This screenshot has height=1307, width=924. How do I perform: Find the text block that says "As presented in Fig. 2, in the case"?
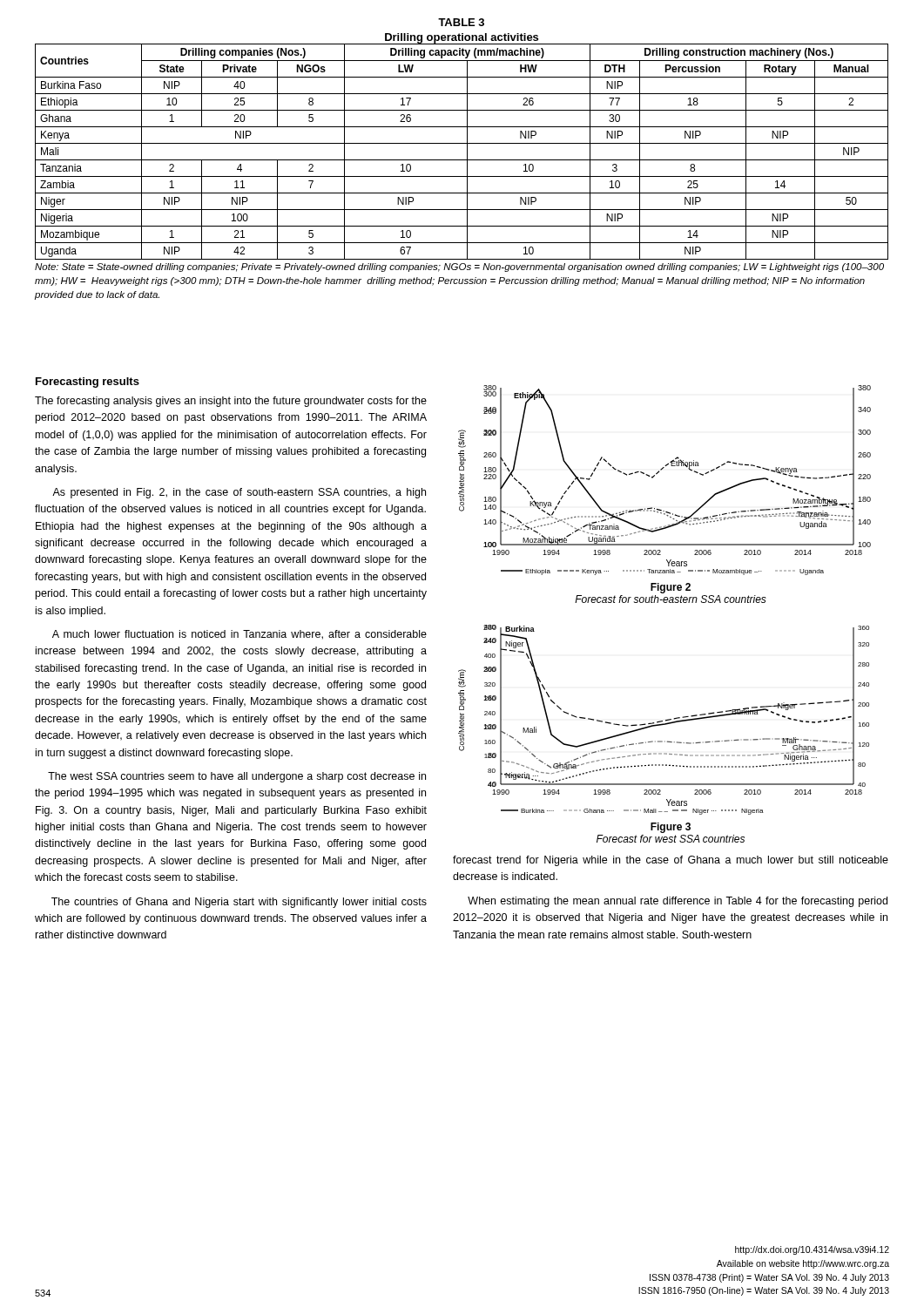pos(231,551)
